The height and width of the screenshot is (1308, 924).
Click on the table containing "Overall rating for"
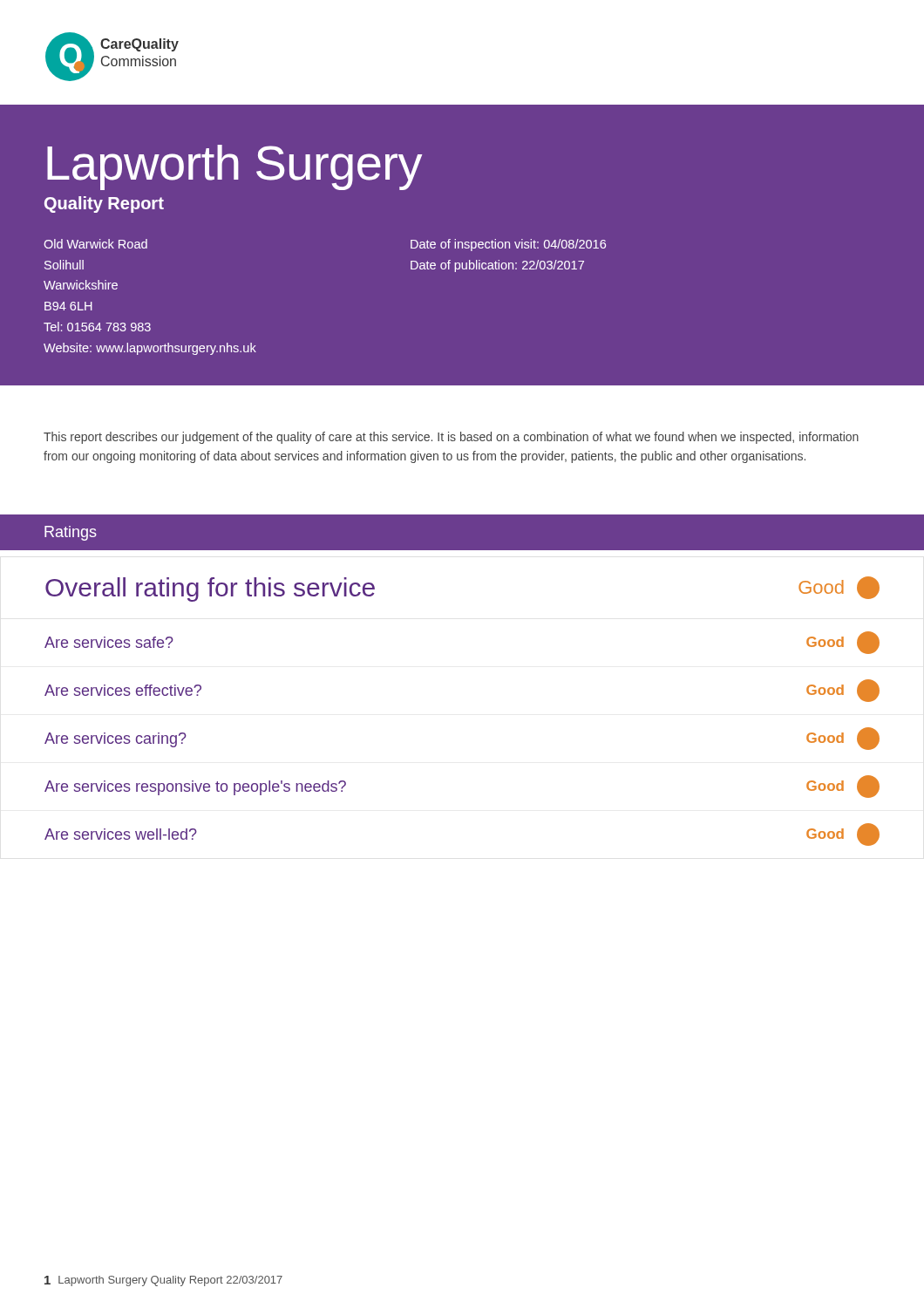[x=462, y=708]
